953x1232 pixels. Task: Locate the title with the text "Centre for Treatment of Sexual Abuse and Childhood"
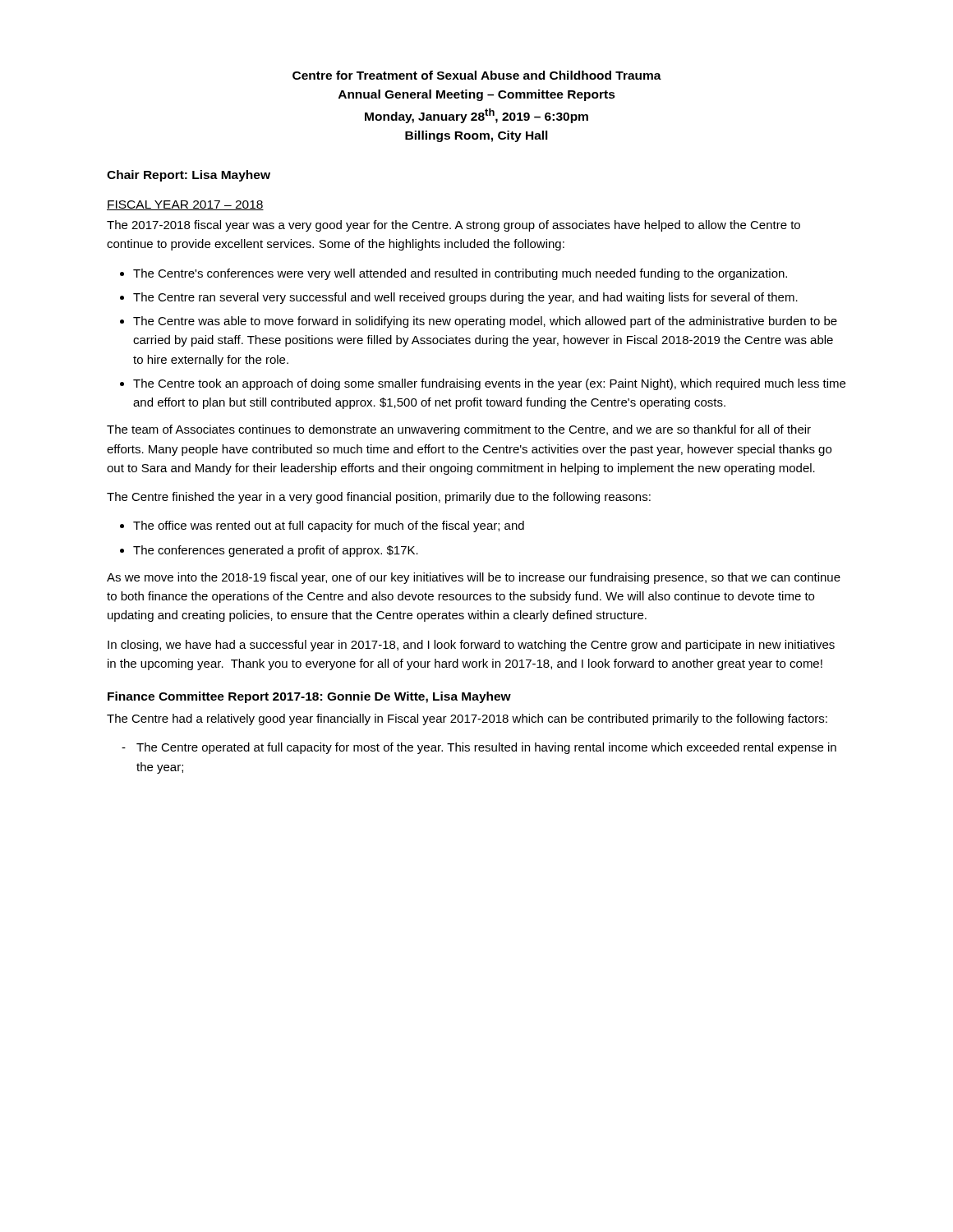pos(476,105)
